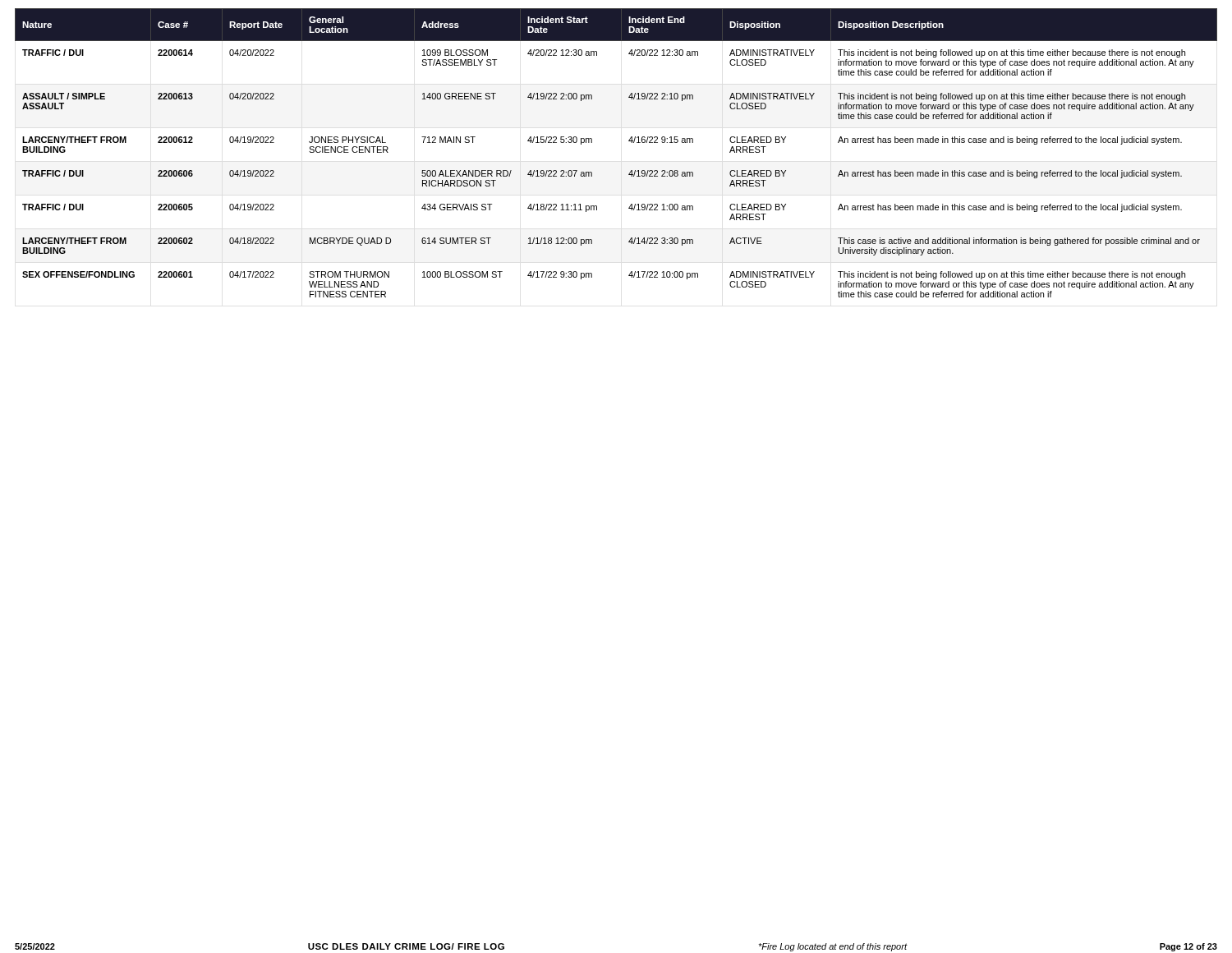This screenshot has height=953, width=1232.
Task: Find the table that mentions "4/14/22 3:30 pm"
Action: click(616, 157)
